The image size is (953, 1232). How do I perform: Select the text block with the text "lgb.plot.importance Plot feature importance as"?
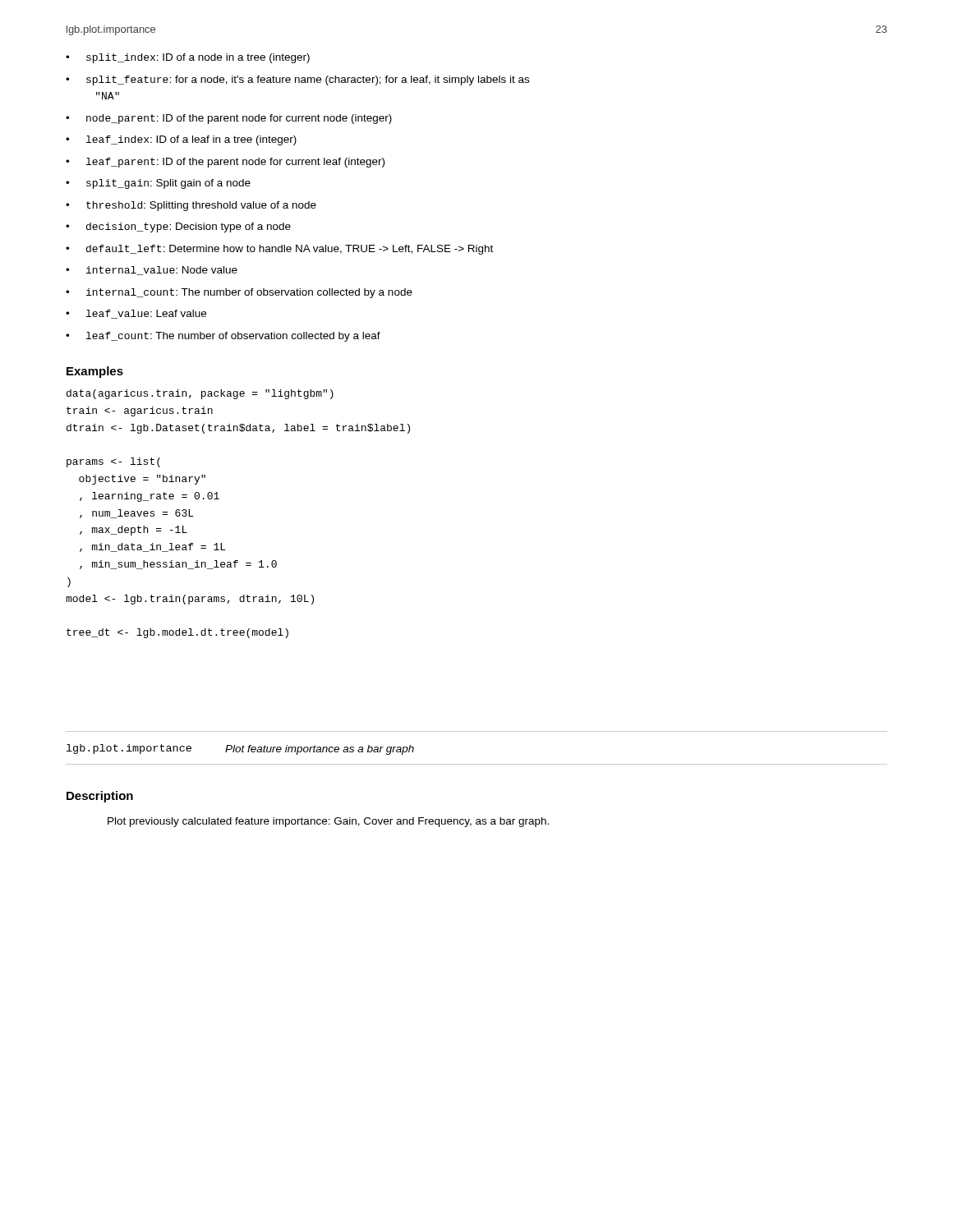tap(240, 749)
